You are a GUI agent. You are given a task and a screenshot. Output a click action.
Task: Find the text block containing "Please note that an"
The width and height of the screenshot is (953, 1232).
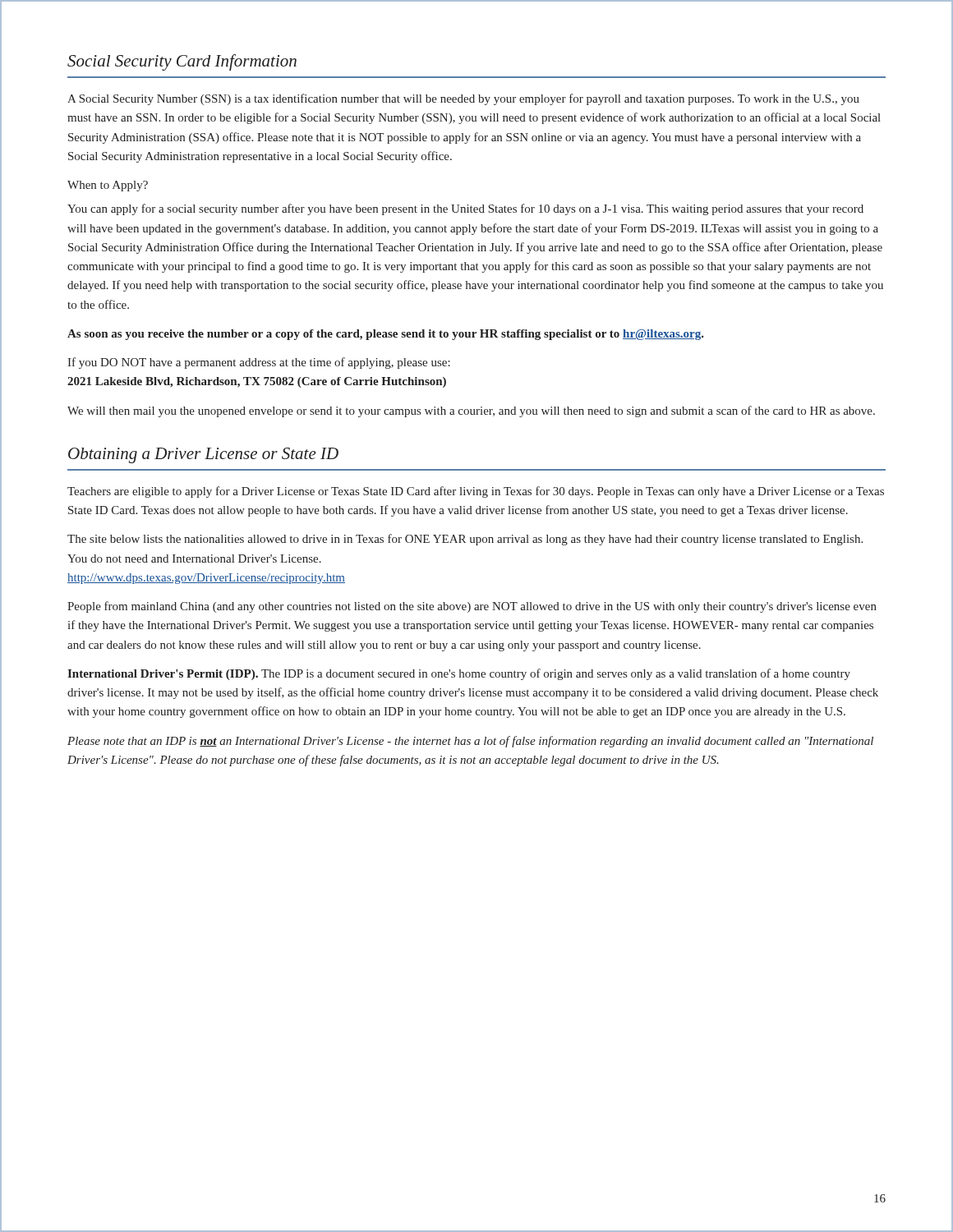click(x=470, y=750)
